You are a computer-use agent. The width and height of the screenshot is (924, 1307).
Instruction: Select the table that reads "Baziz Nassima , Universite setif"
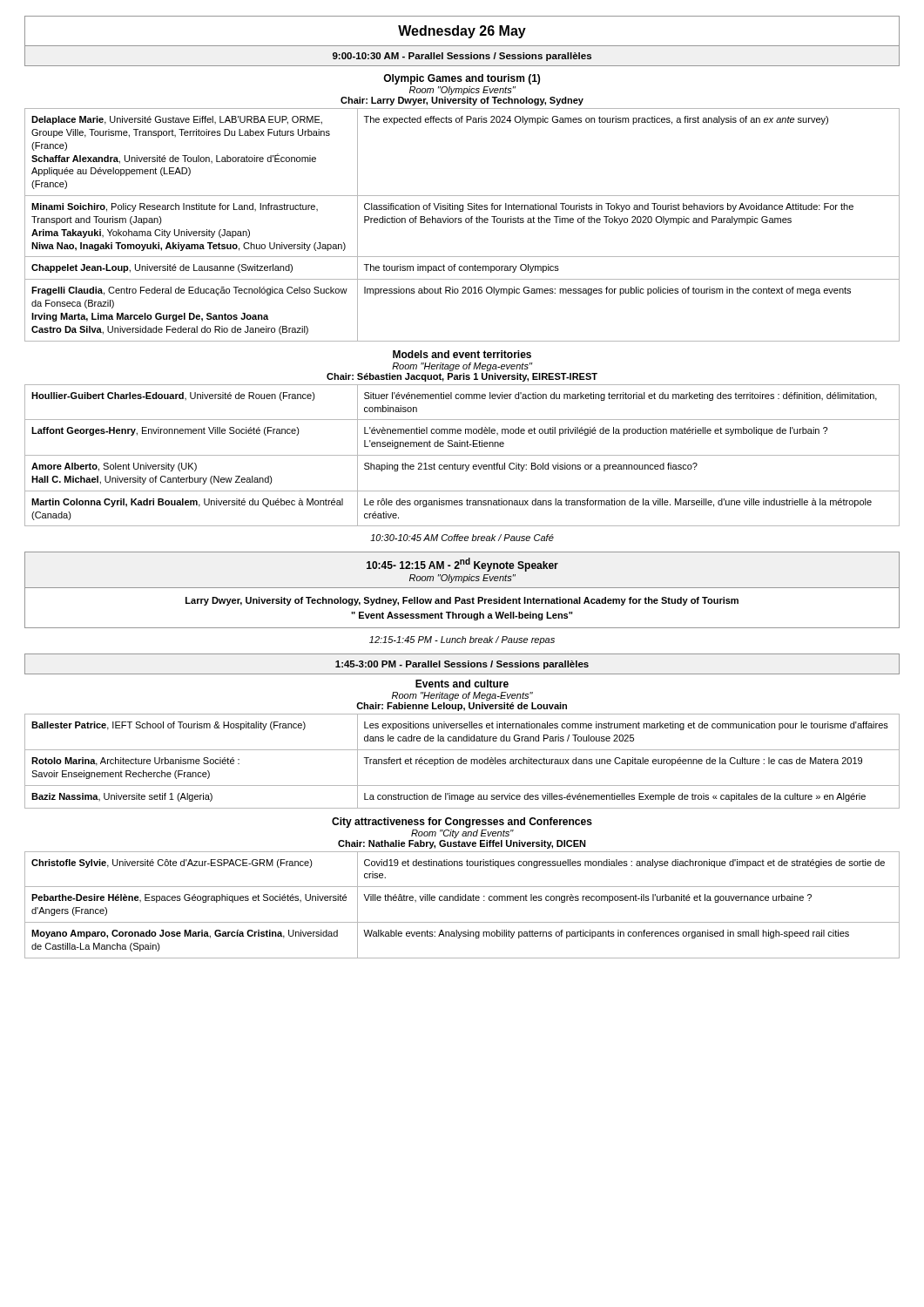[462, 761]
